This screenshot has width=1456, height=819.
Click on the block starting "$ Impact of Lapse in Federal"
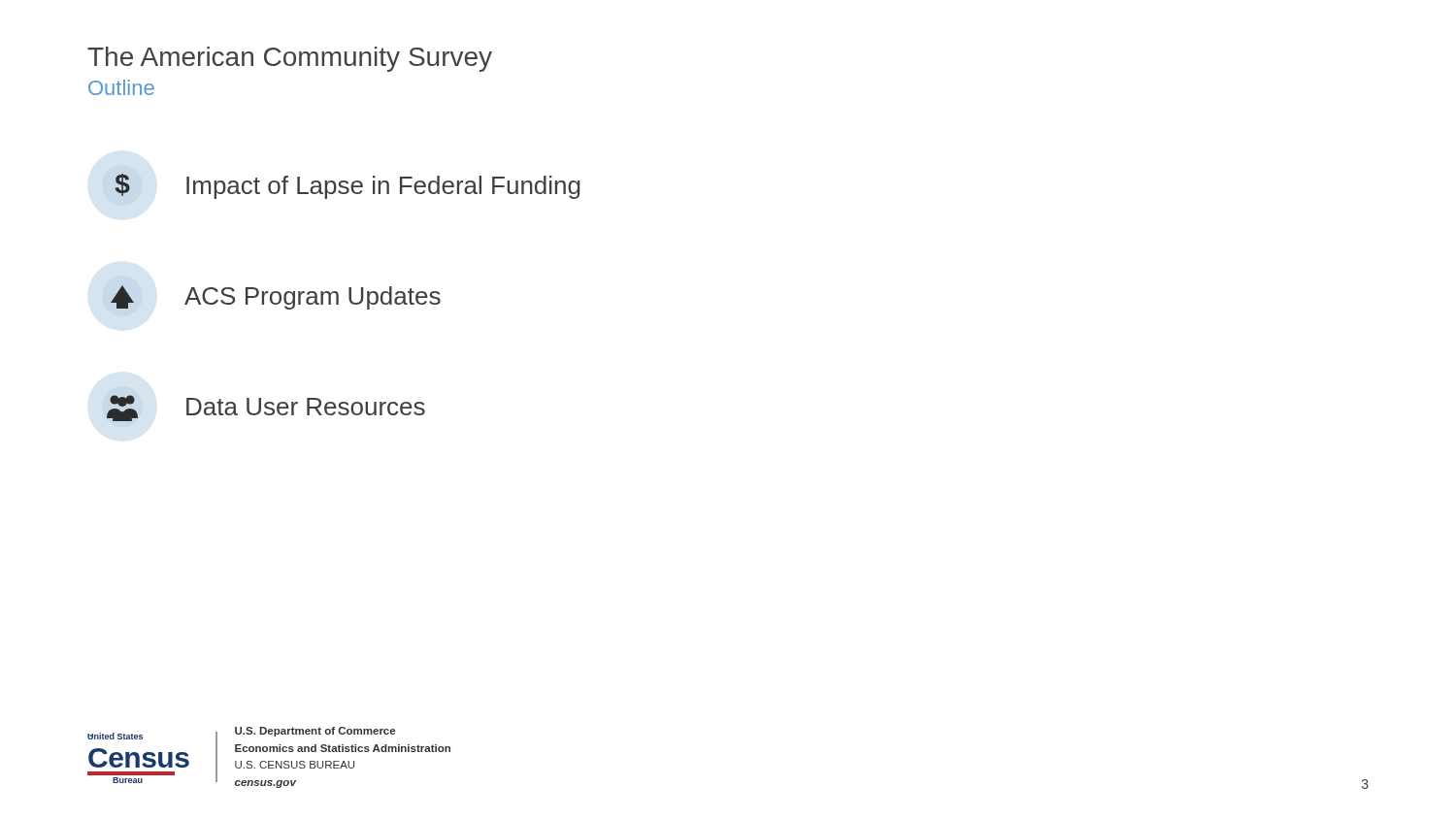pos(334,185)
